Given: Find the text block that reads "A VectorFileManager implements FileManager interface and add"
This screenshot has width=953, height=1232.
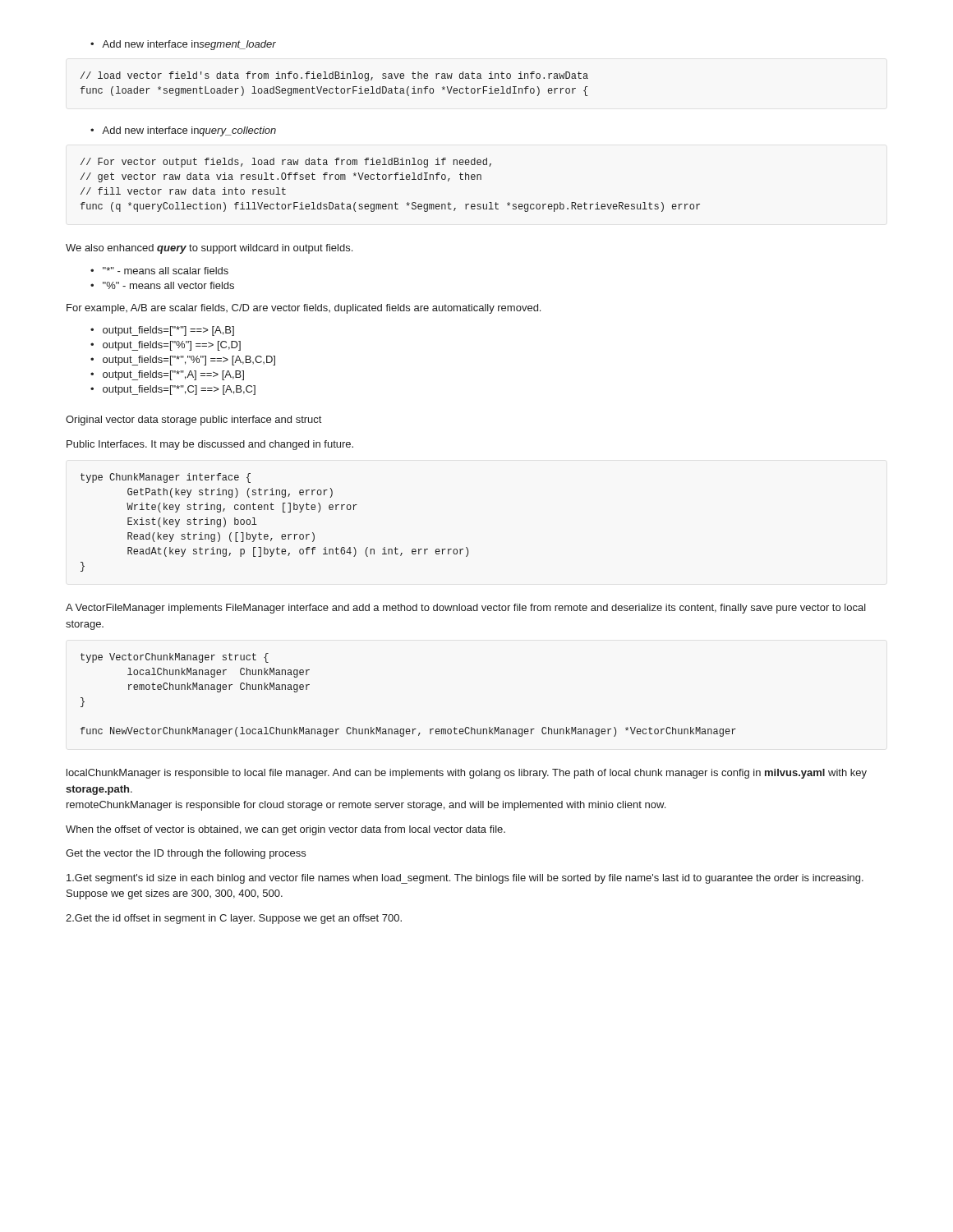Looking at the screenshot, I should coord(466,615).
